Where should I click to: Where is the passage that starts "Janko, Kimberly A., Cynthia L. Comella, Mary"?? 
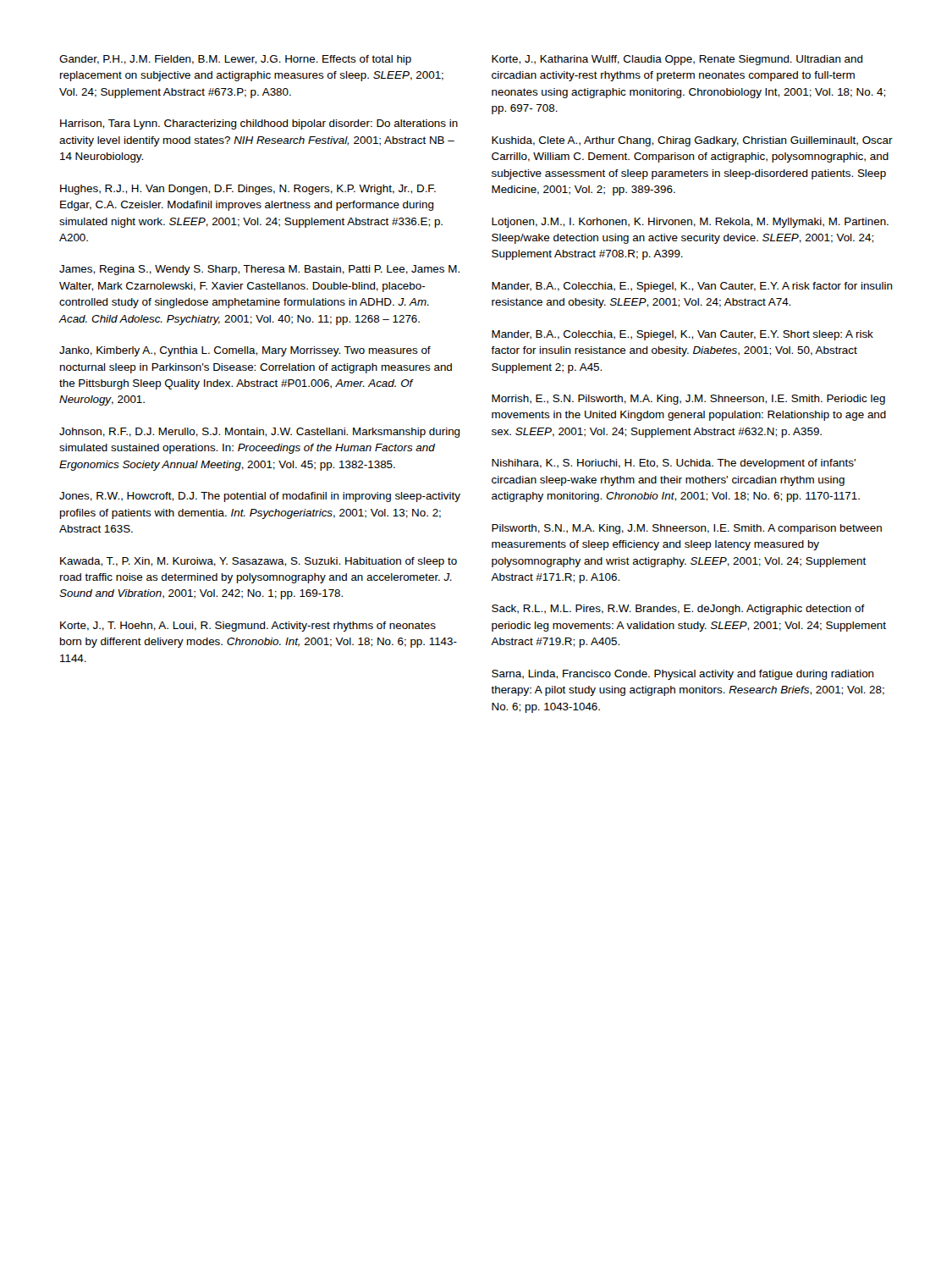(x=256, y=375)
